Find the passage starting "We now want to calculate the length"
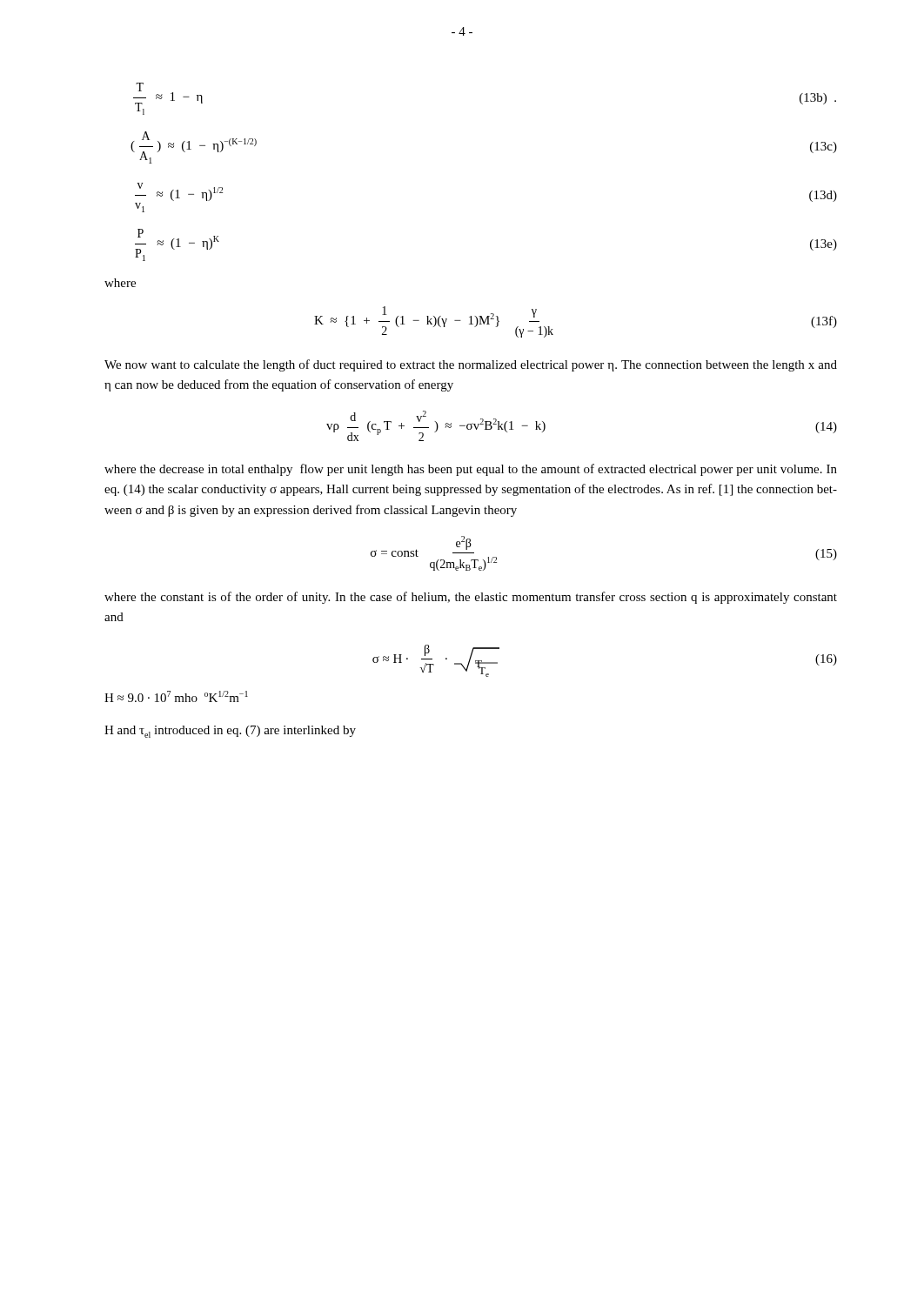This screenshot has width=924, height=1305. [471, 374]
